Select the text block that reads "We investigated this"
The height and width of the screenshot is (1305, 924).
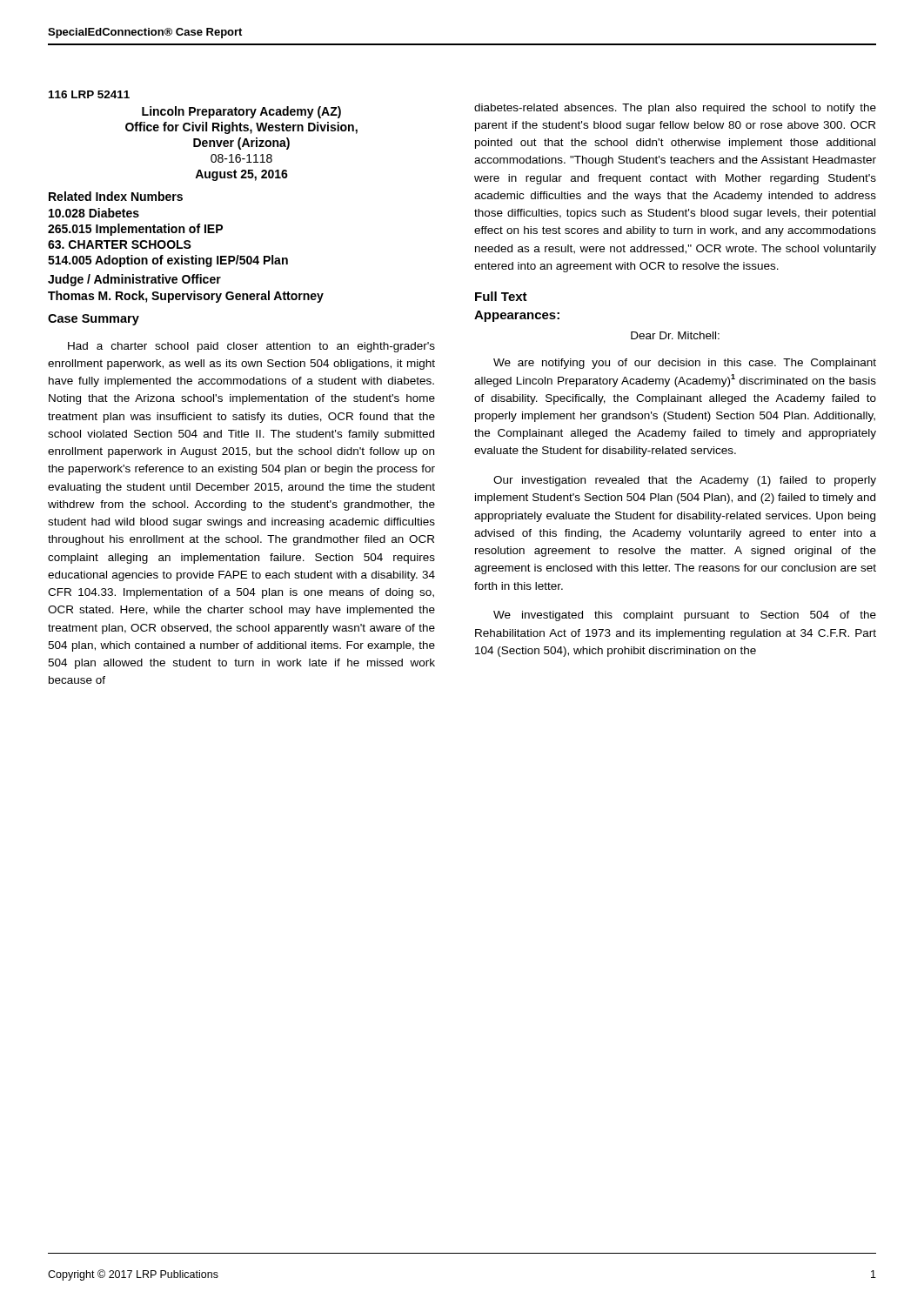pyautogui.click(x=675, y=633)
